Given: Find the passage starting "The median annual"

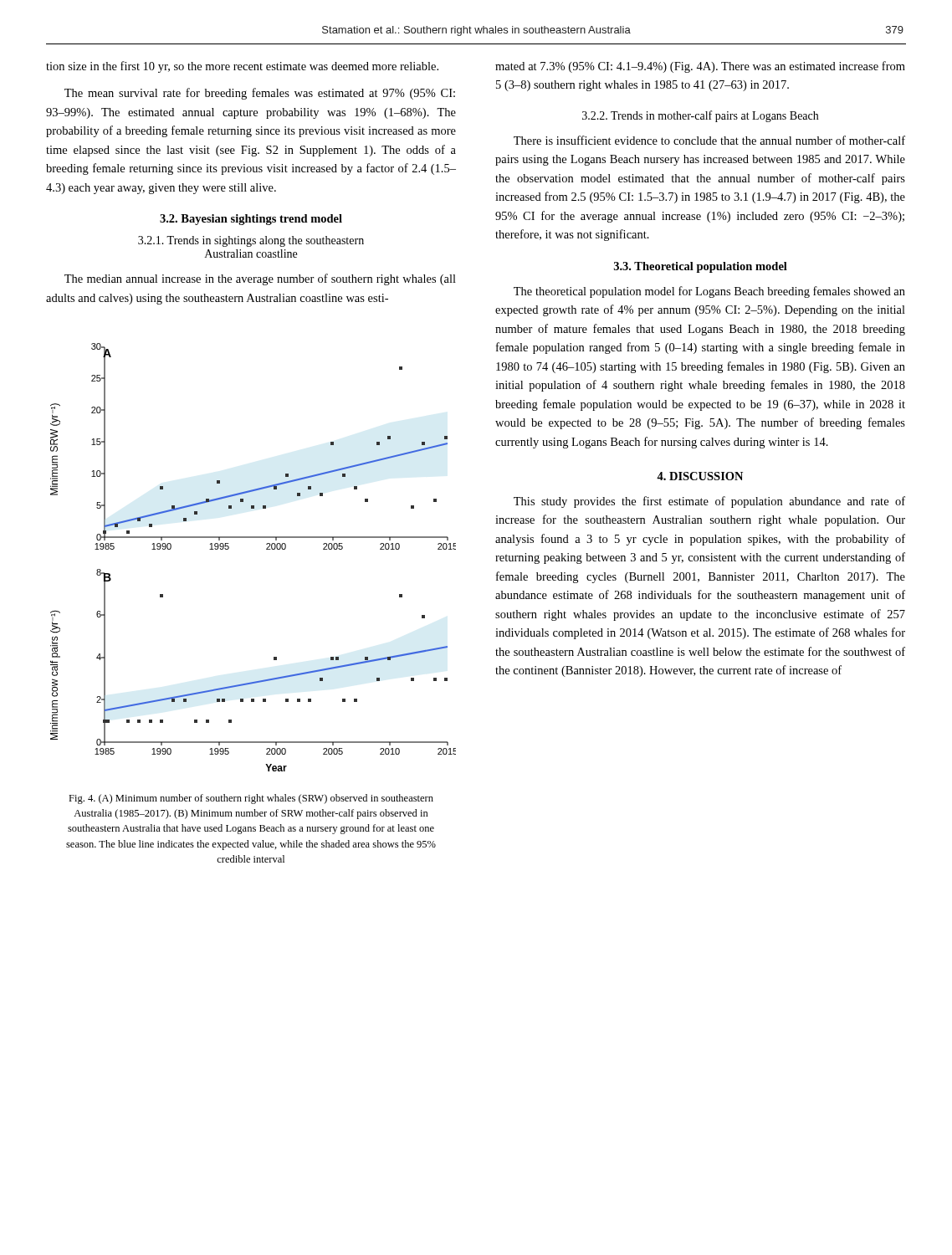Looking at the screenshot, I should [x=251, y=288].
